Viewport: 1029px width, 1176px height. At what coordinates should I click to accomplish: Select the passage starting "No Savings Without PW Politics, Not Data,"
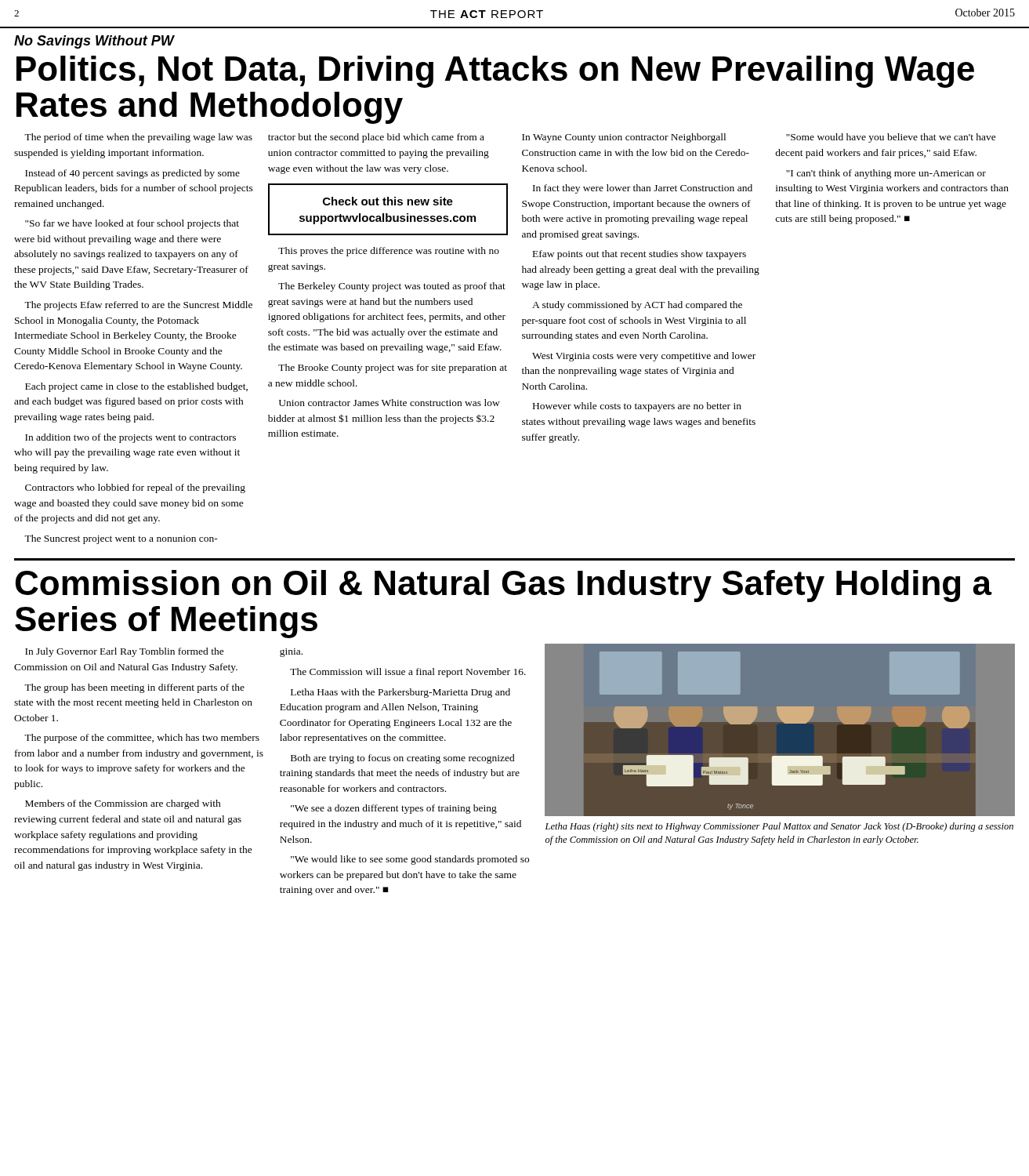[514, 78]
